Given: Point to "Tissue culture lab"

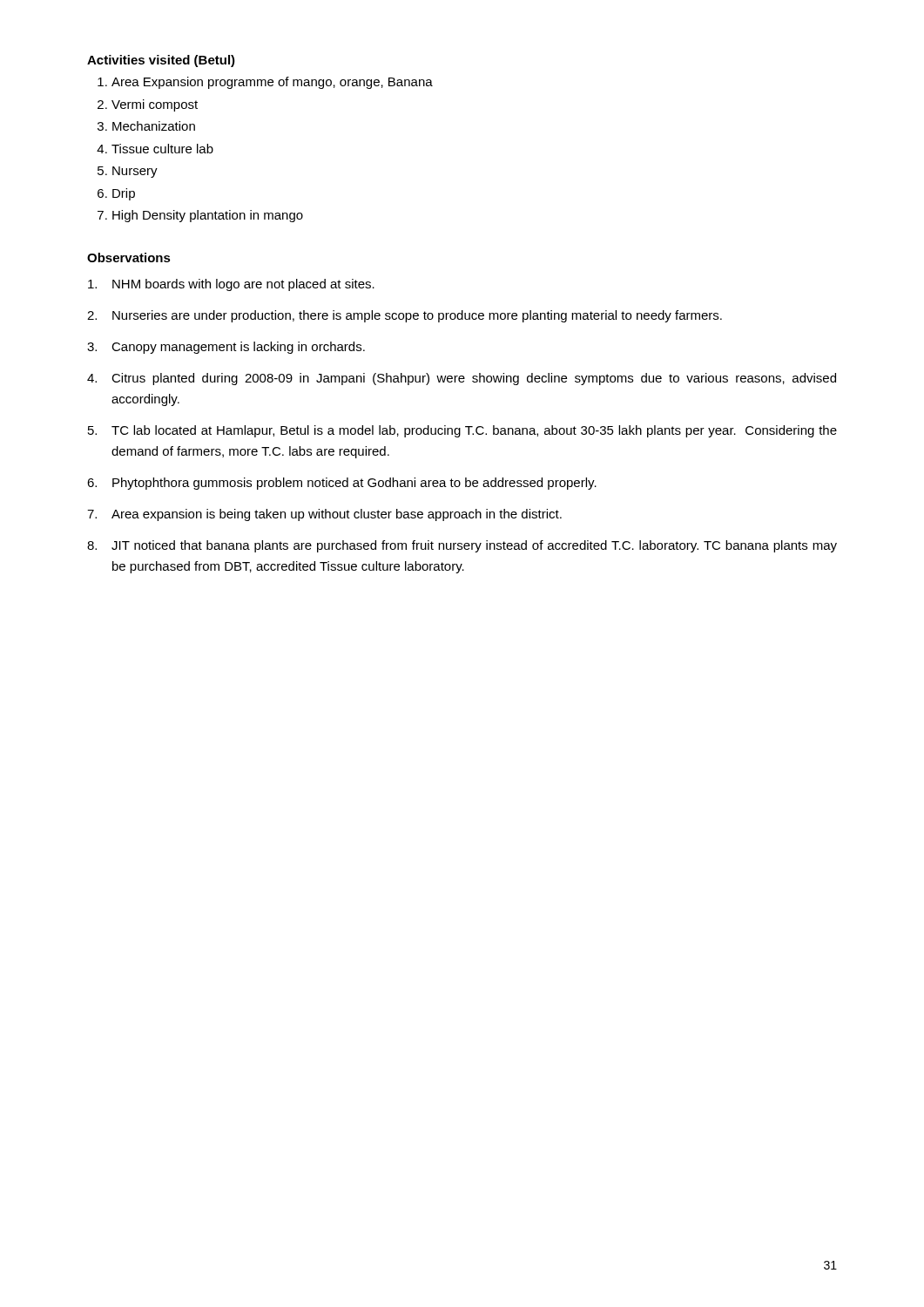Looking at the screenshot, I should tap(162, 149).
